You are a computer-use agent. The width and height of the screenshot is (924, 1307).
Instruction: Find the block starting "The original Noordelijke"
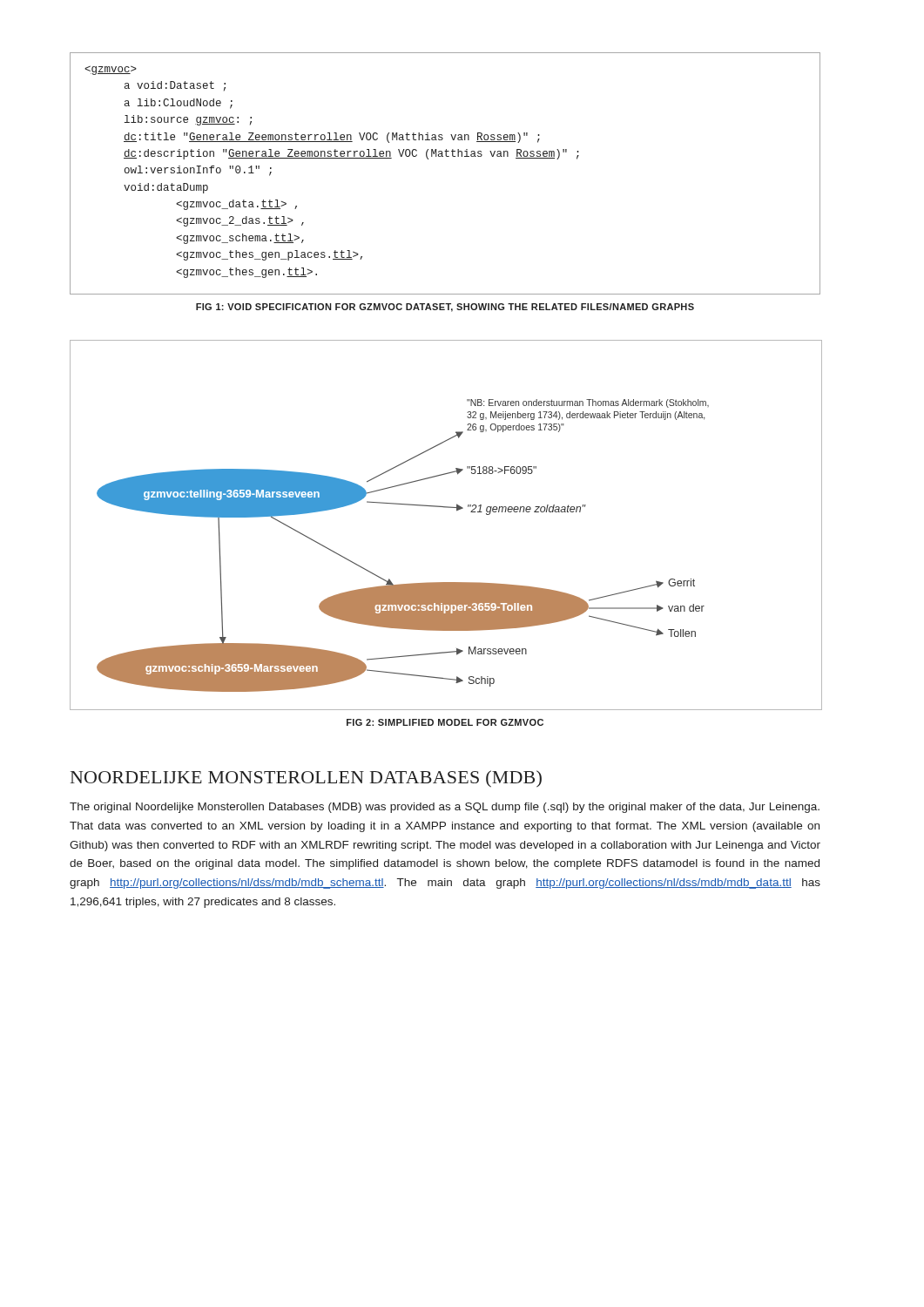(x=445, y=854)
